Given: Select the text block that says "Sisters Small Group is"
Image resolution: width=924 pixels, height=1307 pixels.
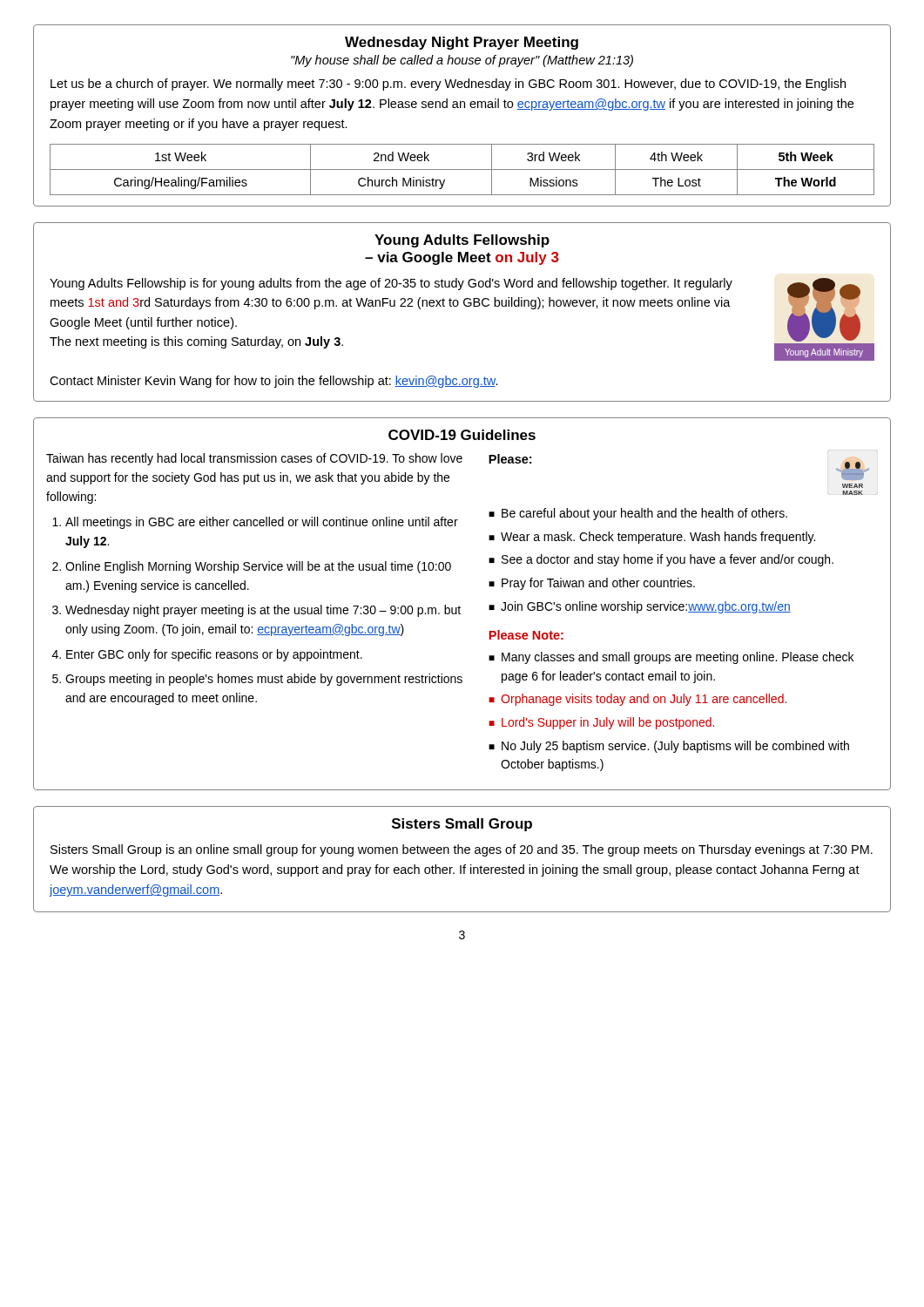Looking at the screenshot, I should [461, 870].
